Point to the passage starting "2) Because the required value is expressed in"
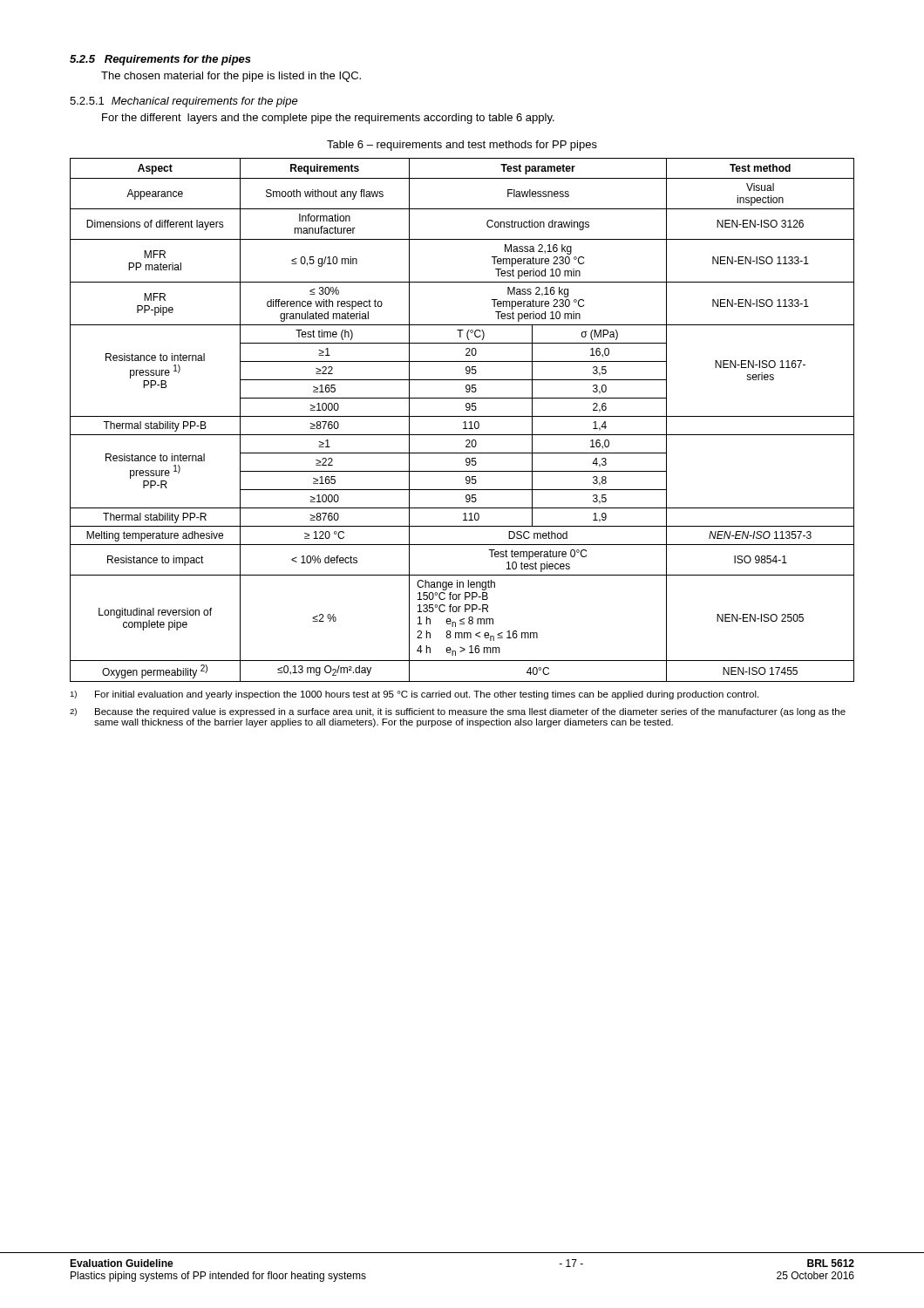The width and height of the screenshot is (924, 1308). click(462, 717)
